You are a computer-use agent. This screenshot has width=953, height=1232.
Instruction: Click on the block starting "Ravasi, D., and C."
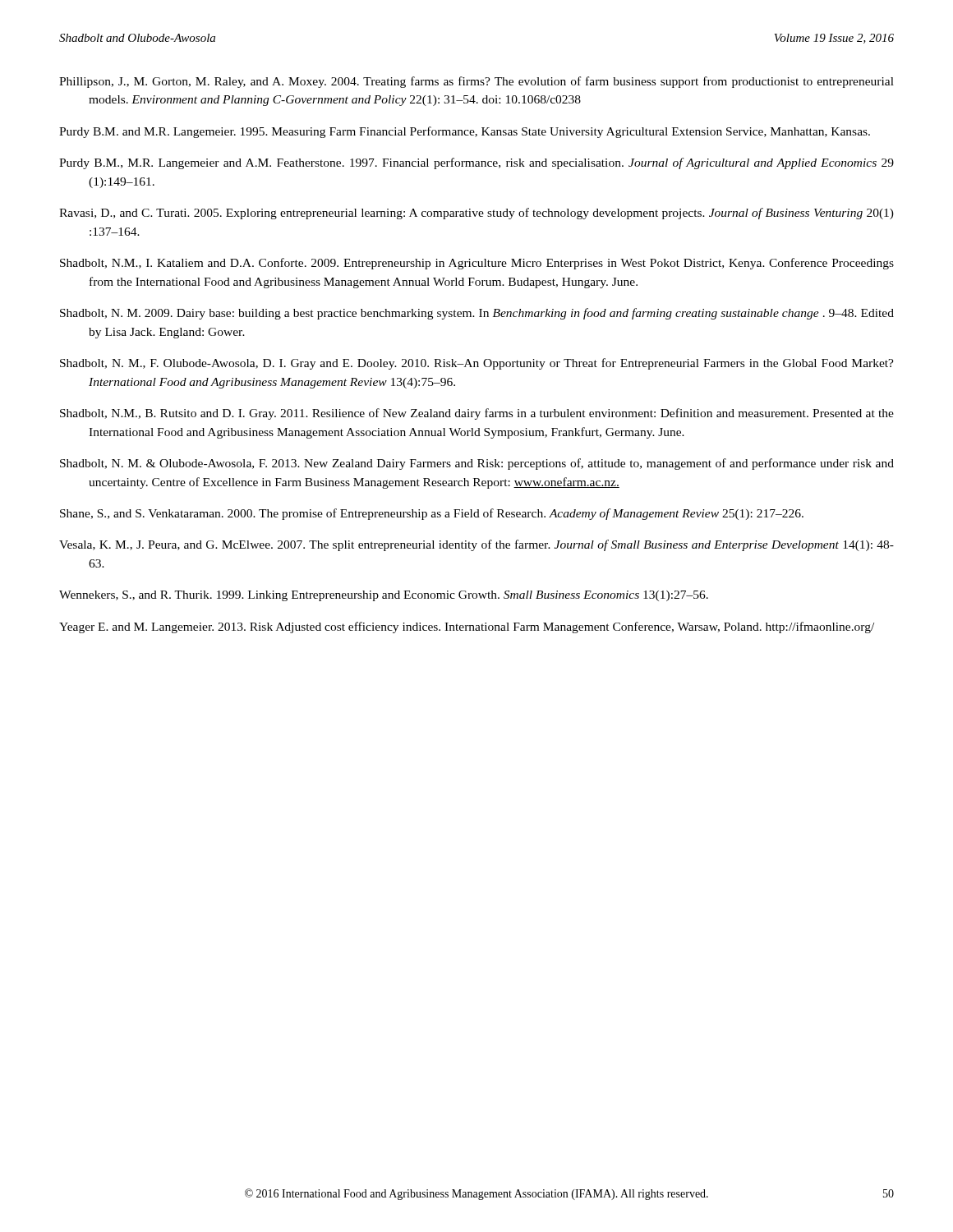[x=476, y=222]
